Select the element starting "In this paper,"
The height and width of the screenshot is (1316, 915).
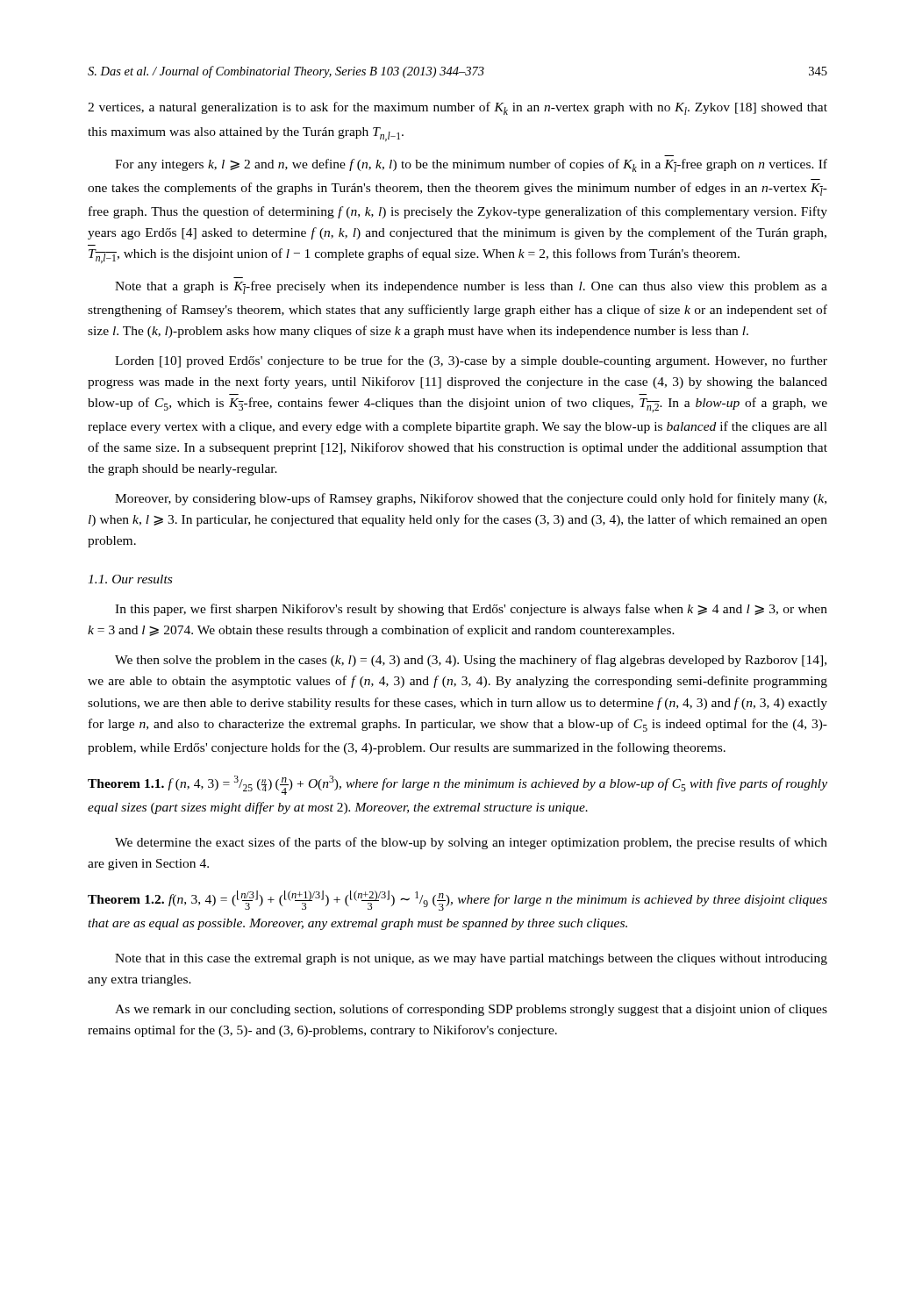point(458,620)
